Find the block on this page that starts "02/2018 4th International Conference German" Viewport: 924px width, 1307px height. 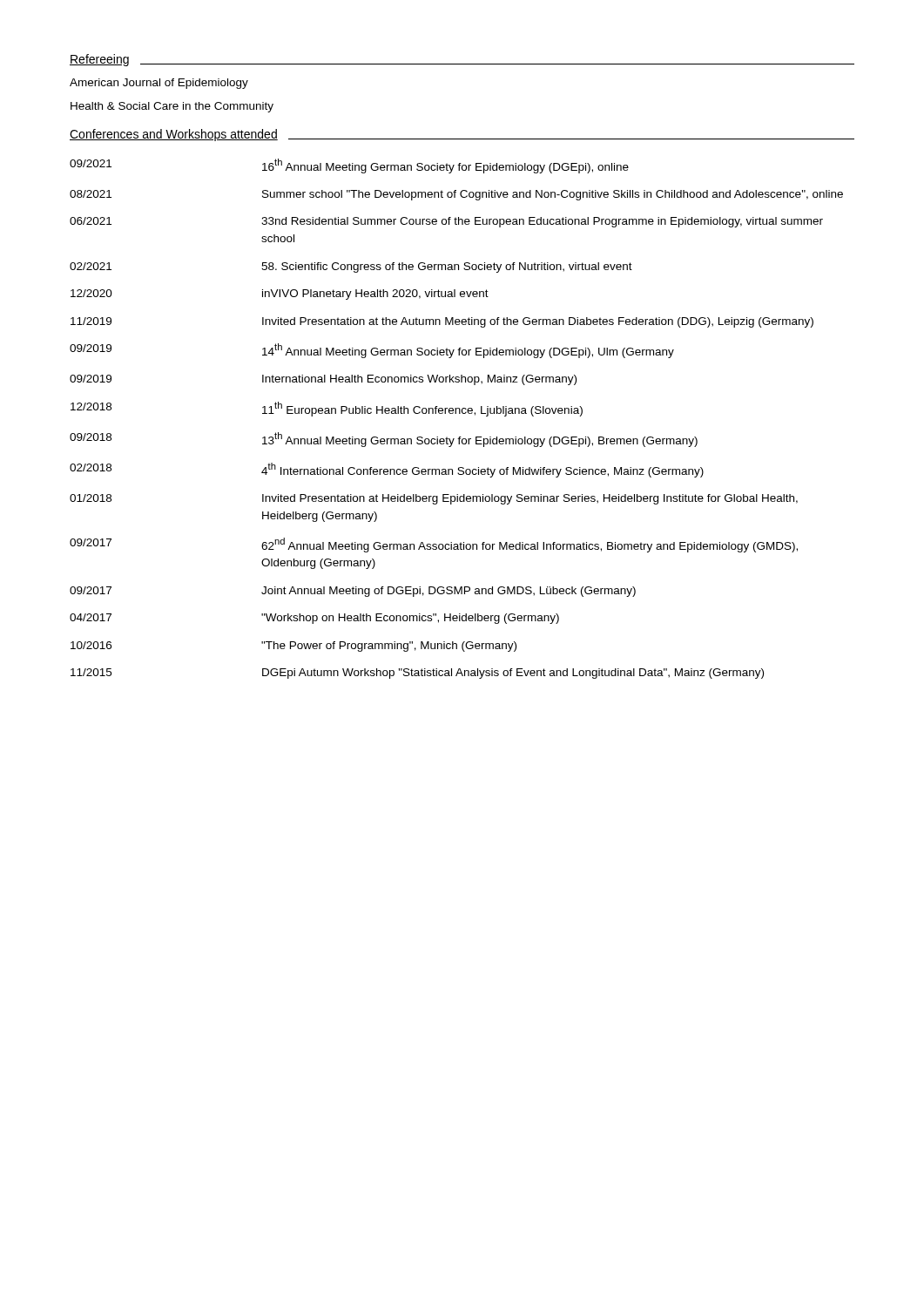[462, 469]
